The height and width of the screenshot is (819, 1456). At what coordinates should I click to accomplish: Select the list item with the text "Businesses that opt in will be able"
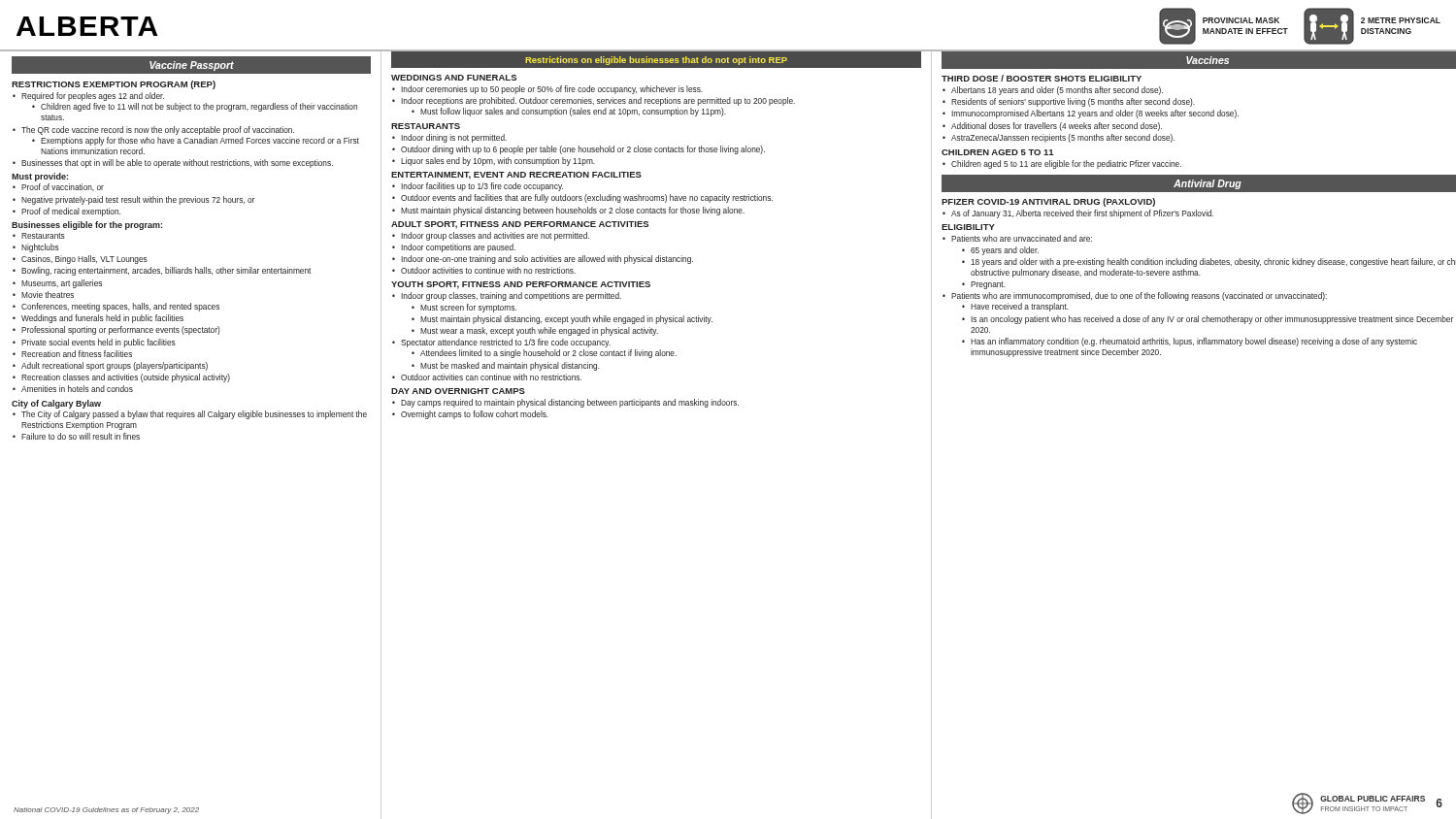coord(177,163)
